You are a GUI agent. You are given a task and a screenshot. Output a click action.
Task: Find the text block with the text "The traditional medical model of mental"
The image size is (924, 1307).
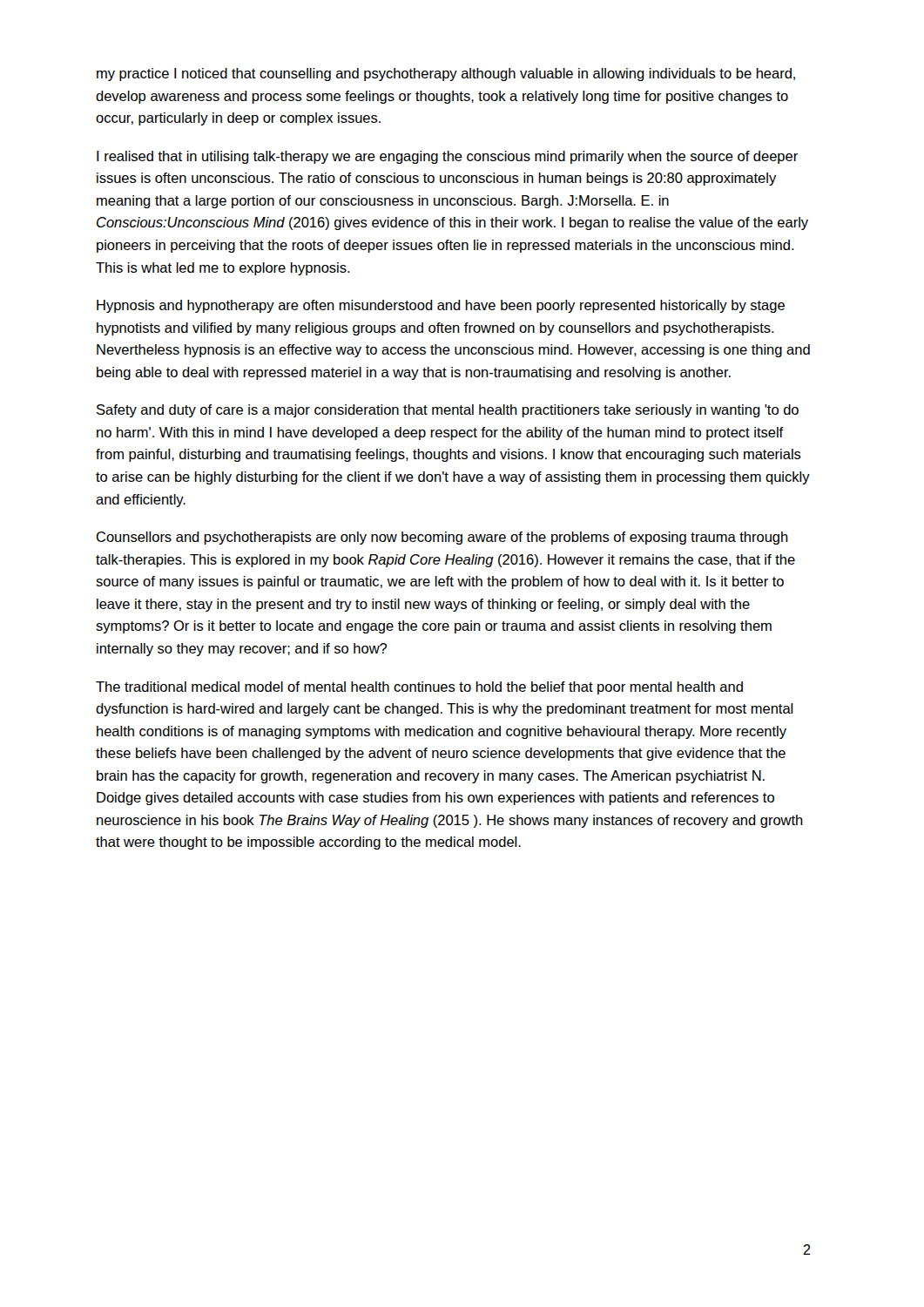coord(450,764)
